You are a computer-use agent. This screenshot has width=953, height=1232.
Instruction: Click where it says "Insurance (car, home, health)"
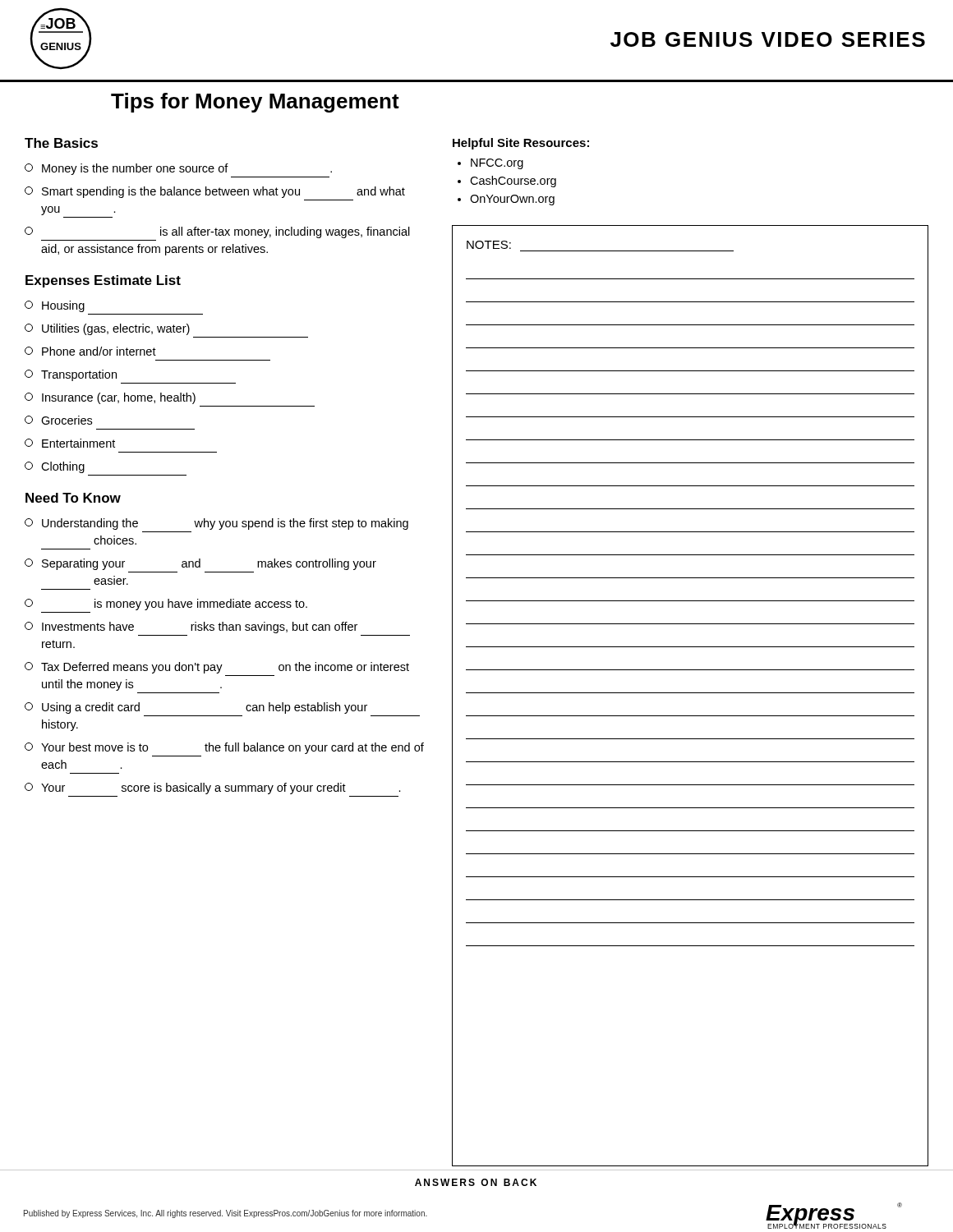[170, 398]
